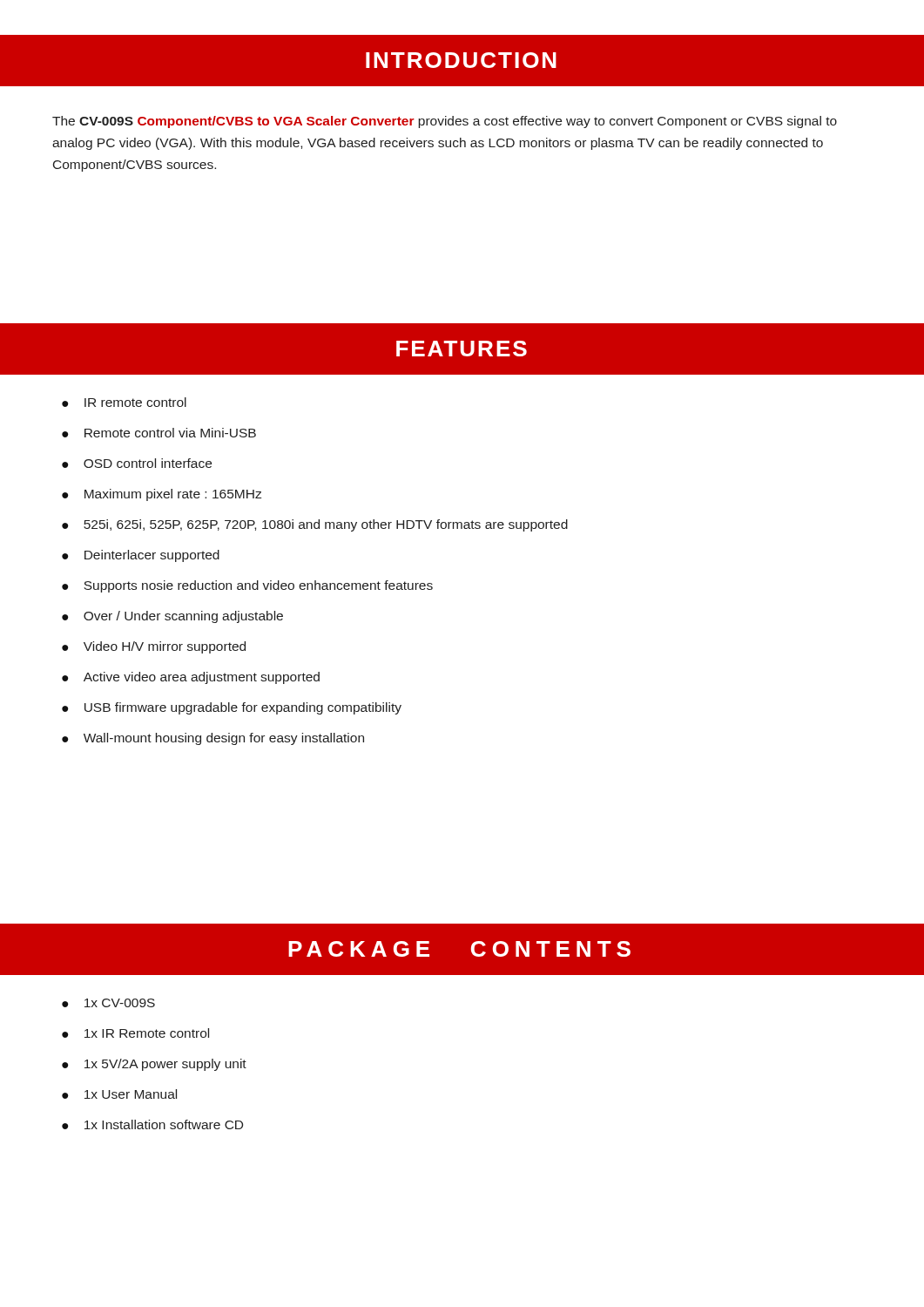The image size is (924, 1307).
Task: Where does it say "IR remote control"?
Action: click(x=135, y=402)
